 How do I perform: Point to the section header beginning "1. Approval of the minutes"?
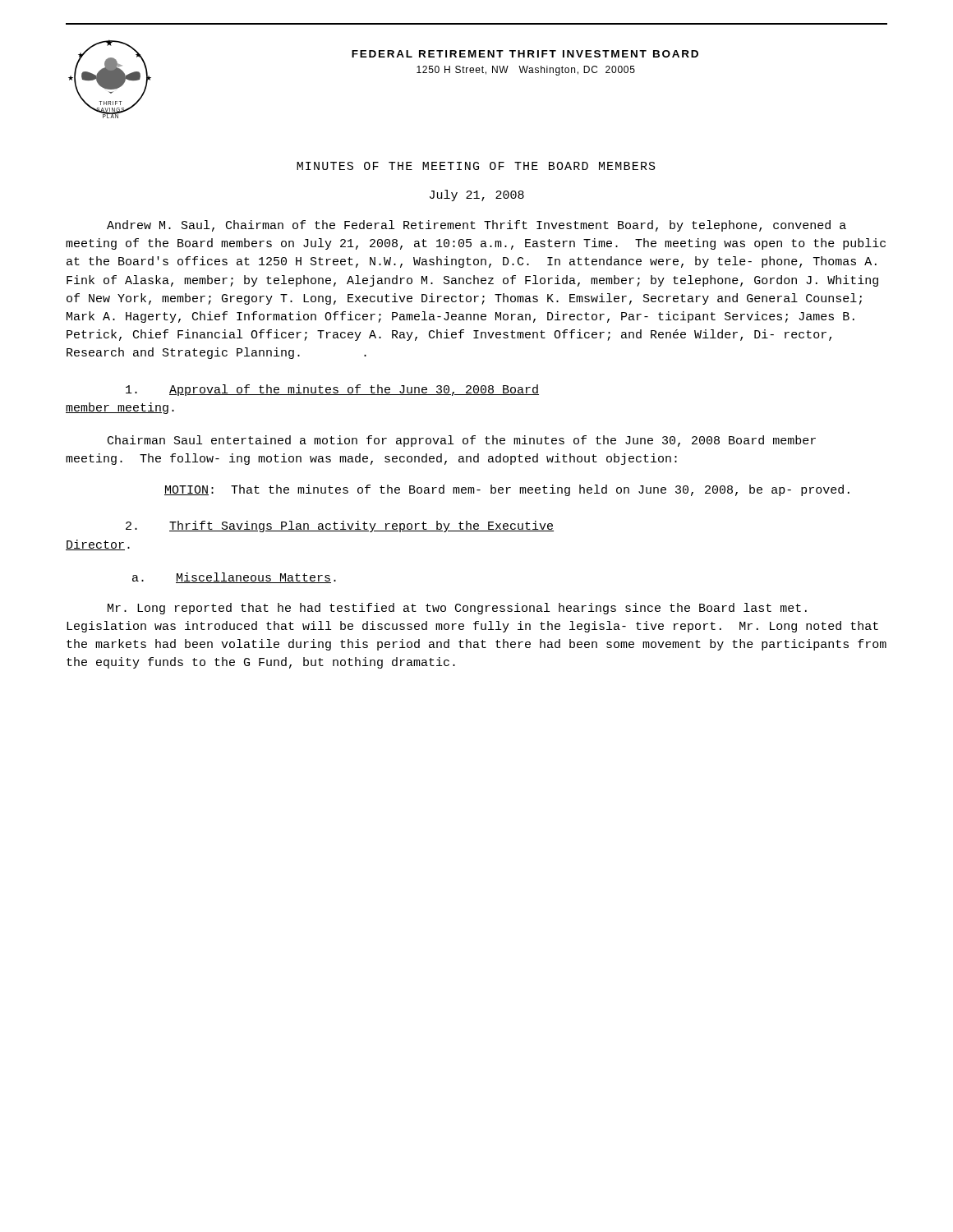click(x=302, y=399)
